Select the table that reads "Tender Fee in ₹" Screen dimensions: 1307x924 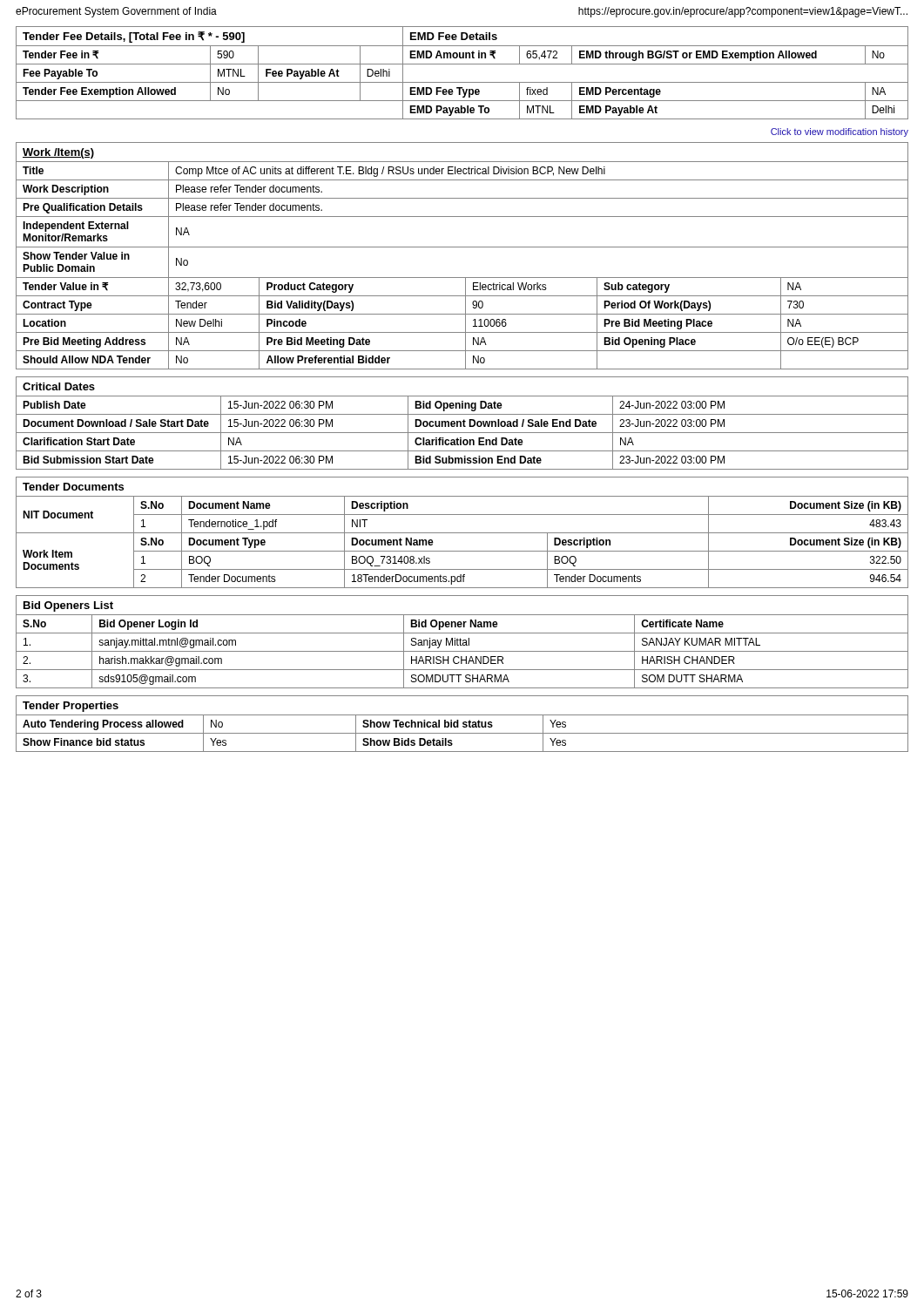point(462,73)
